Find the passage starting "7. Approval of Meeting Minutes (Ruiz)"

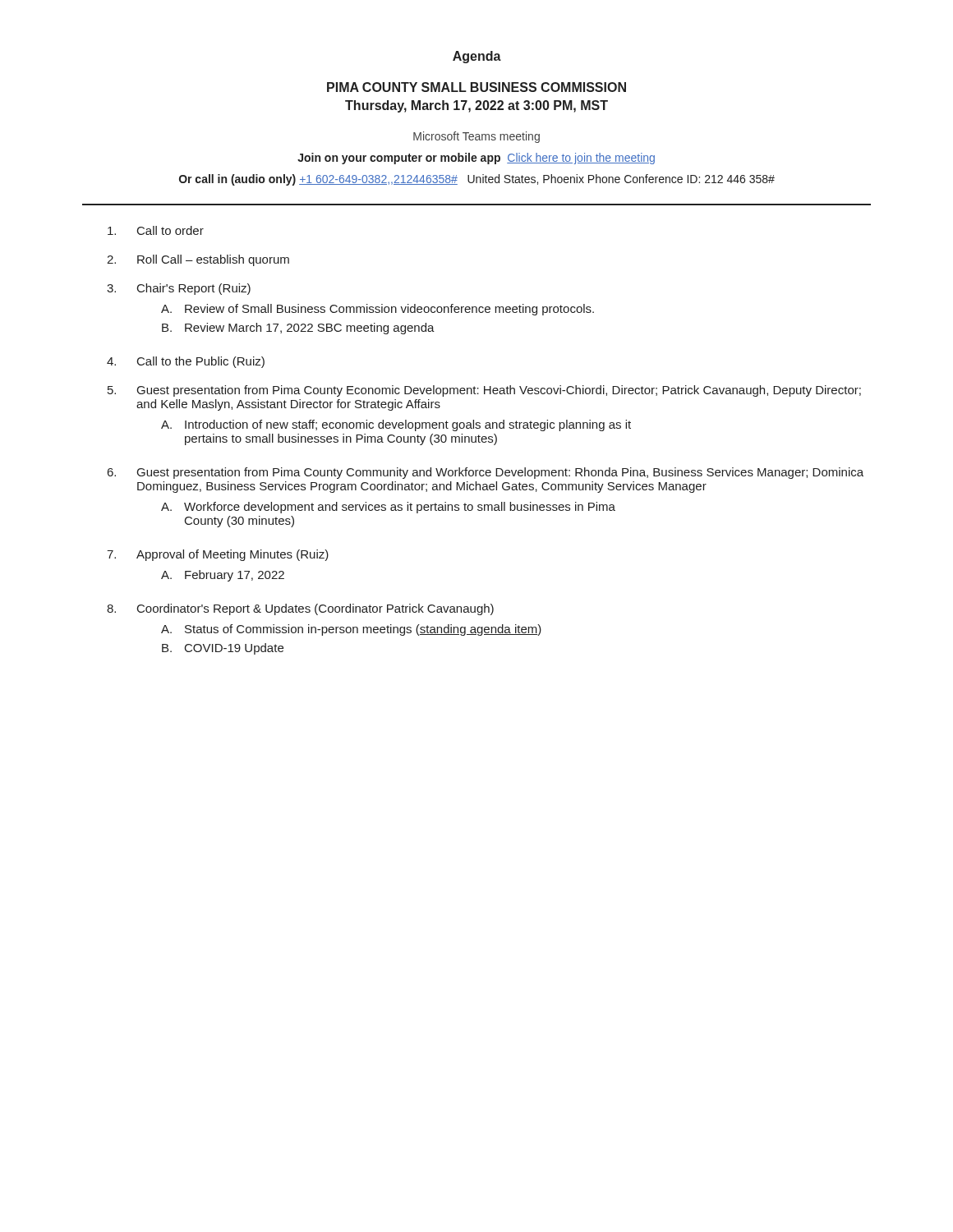pos(218,555)
